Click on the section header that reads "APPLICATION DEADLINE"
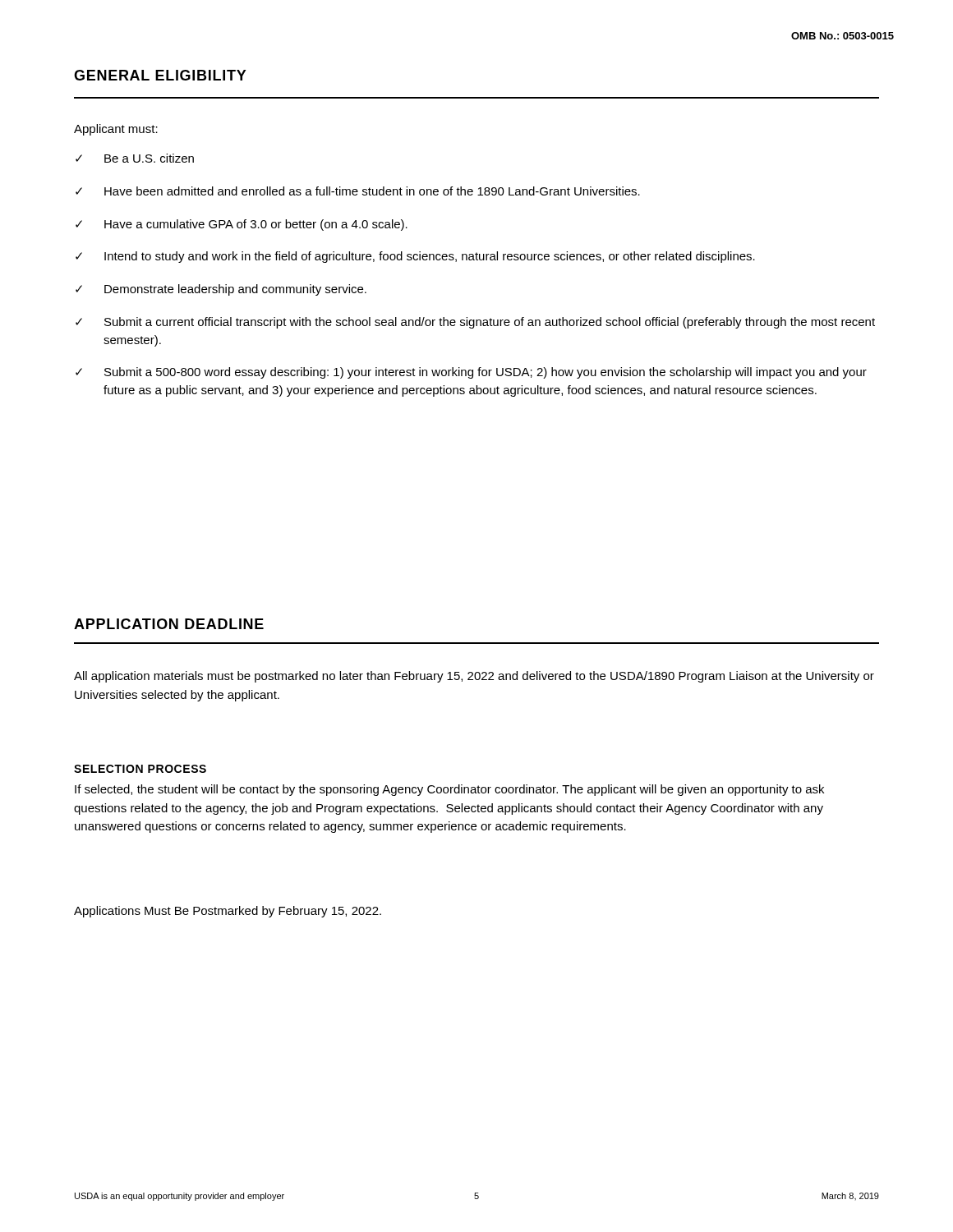 pos(169,624)
